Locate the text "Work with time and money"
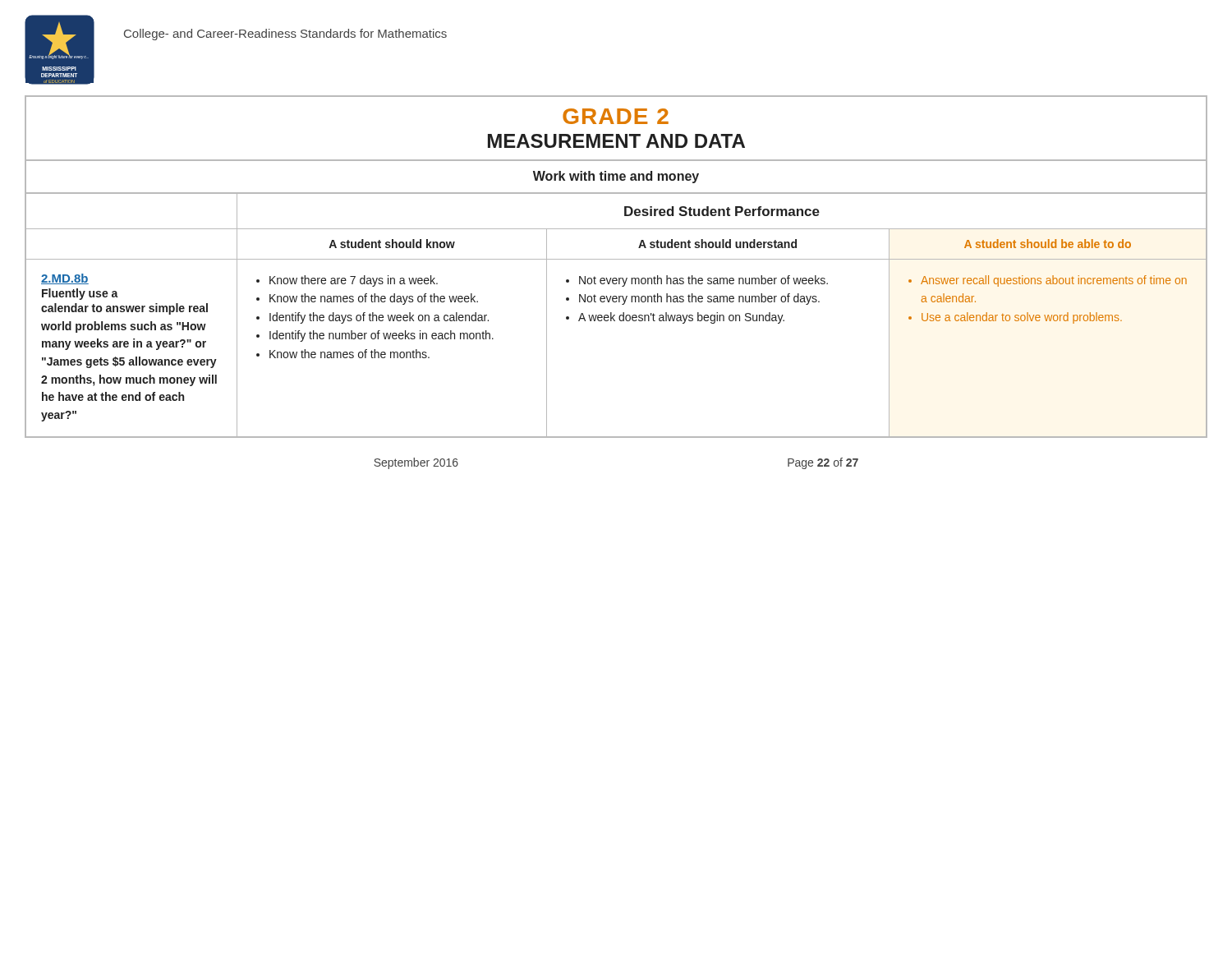The image size is (1232, 953). [x=616, y=176]
